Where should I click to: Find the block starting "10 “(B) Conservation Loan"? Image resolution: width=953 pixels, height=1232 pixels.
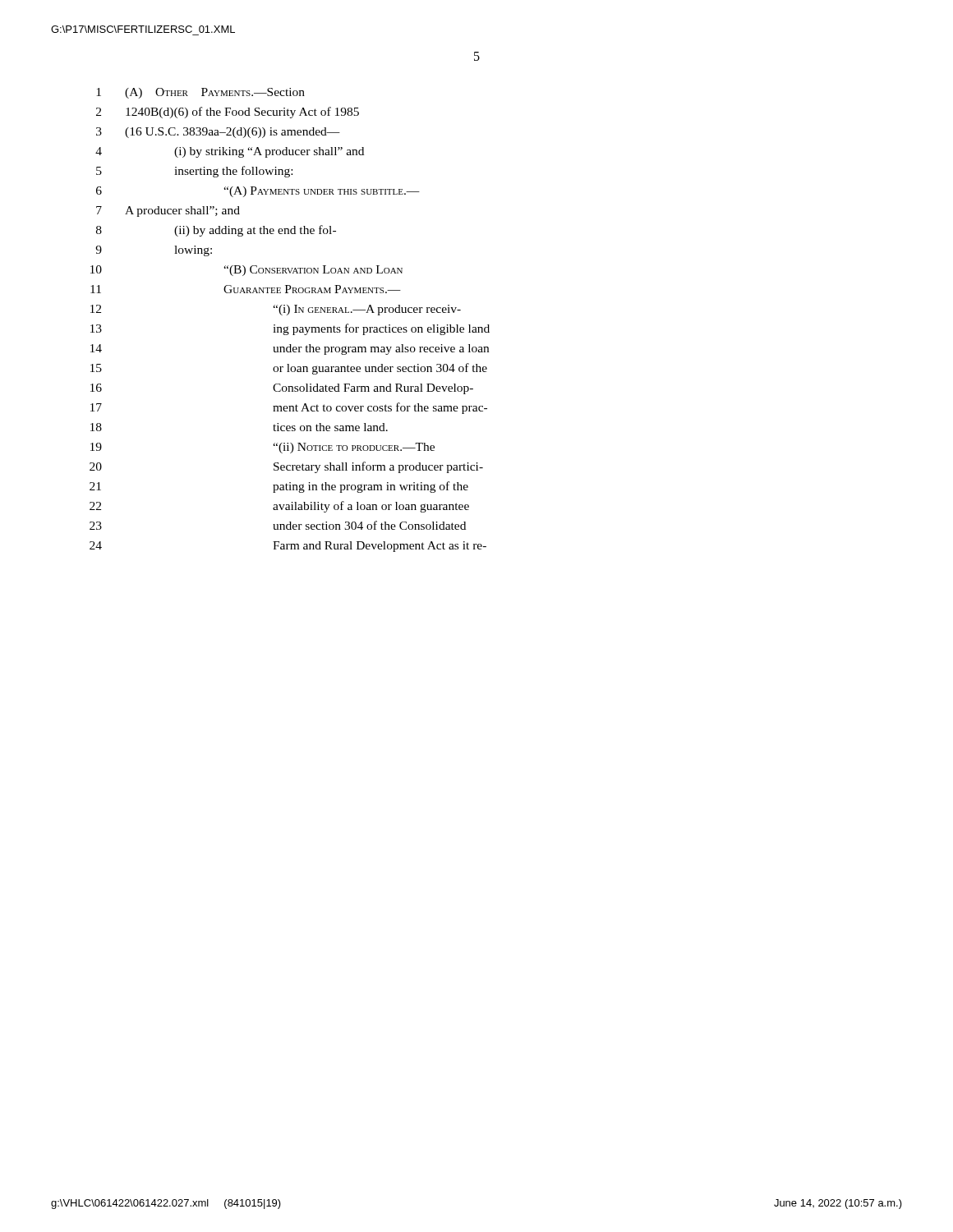tap(246, 271)
